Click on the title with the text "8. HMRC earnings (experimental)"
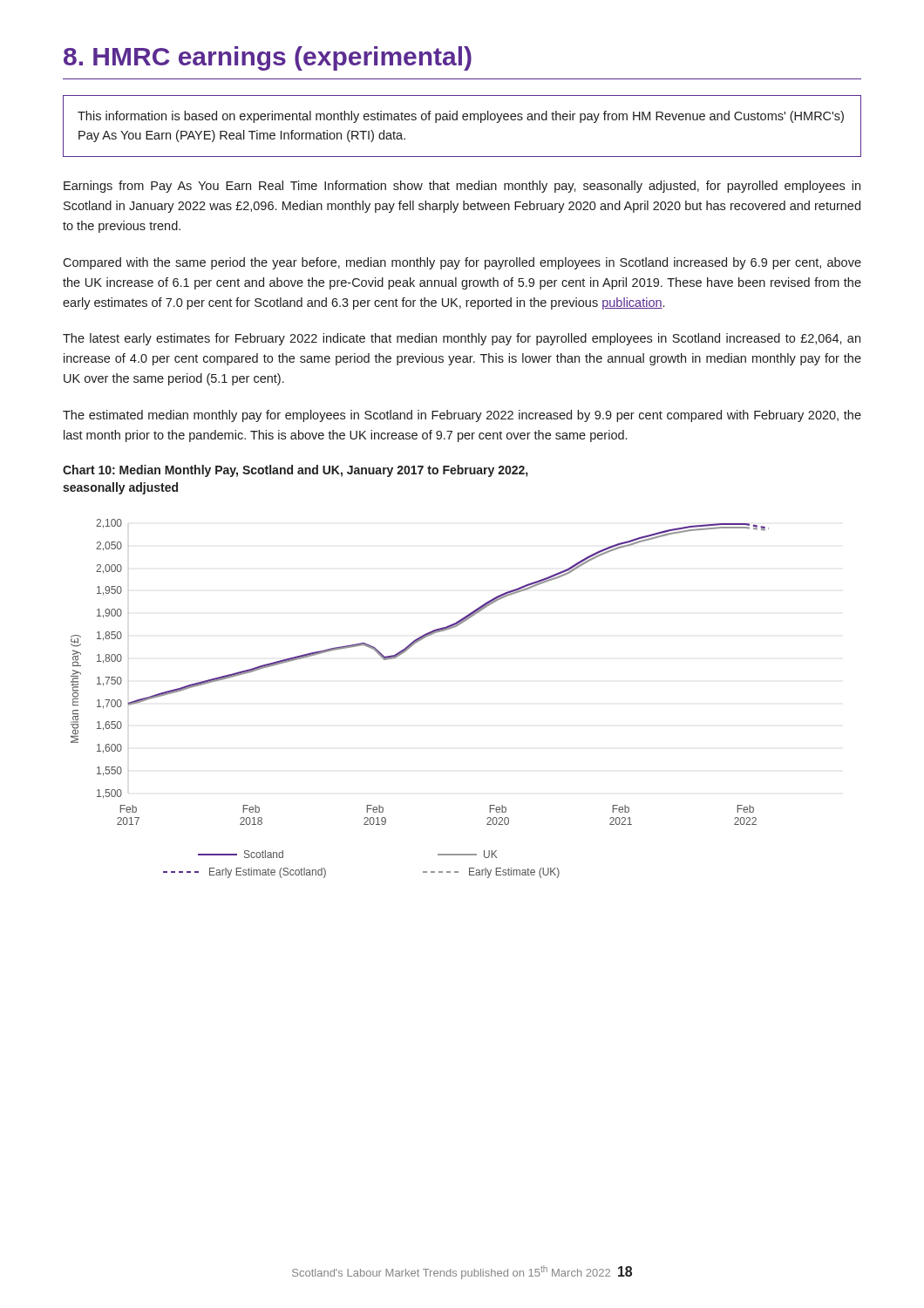924x1308 pixels. tap(462, 57)
